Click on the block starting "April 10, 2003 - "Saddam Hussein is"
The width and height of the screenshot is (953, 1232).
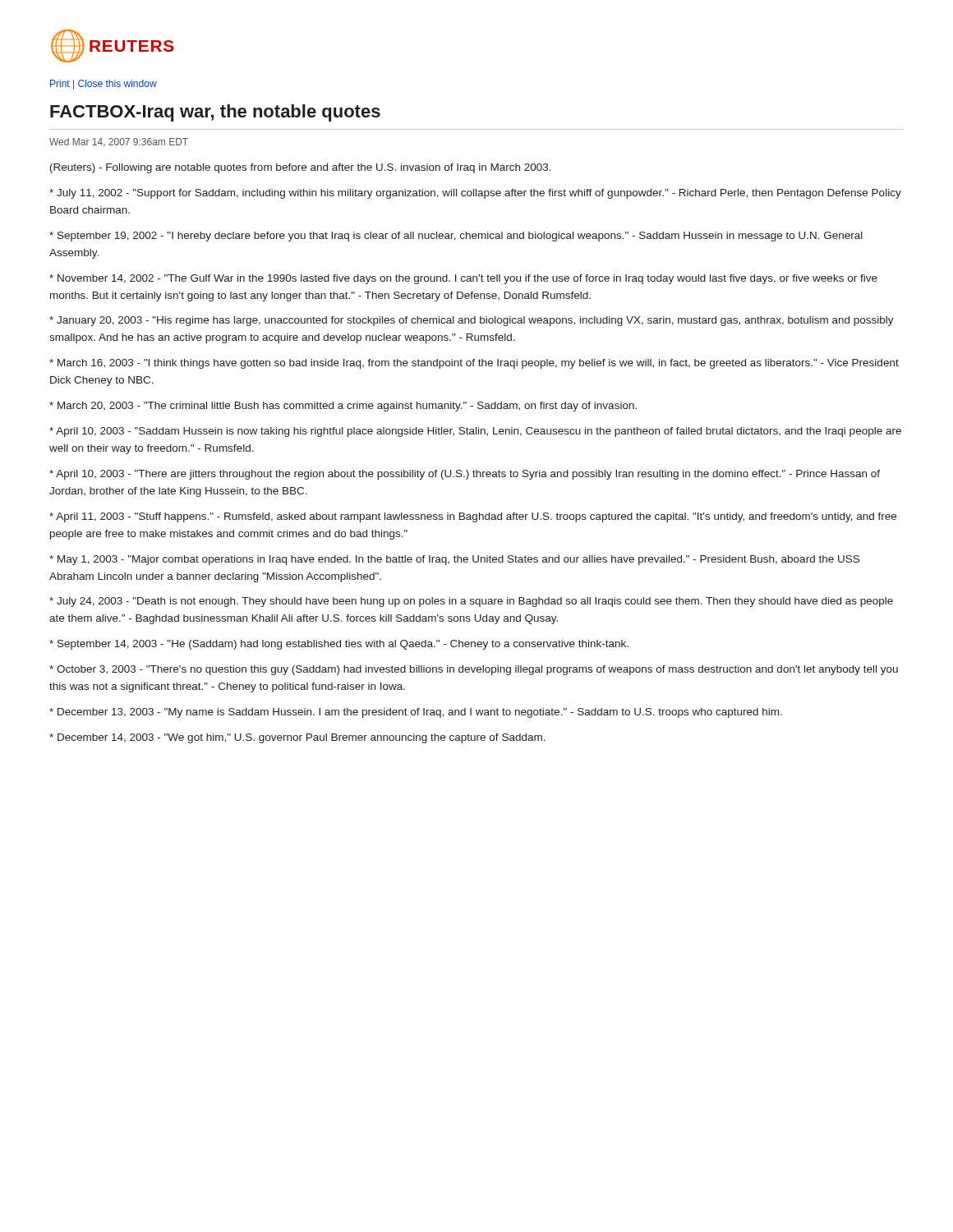[x=475, y=439]
